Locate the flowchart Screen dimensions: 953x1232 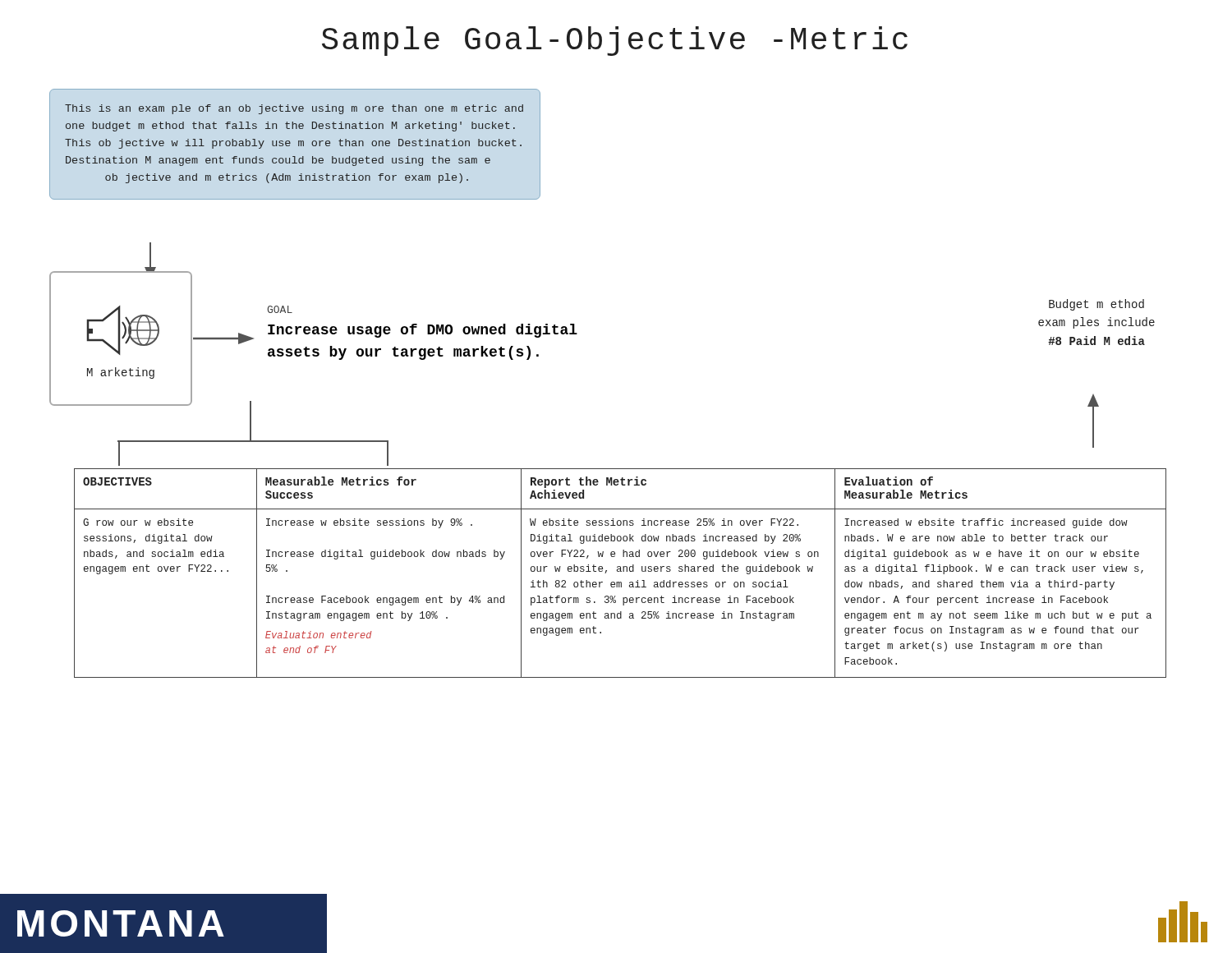(x=616, y=353)
